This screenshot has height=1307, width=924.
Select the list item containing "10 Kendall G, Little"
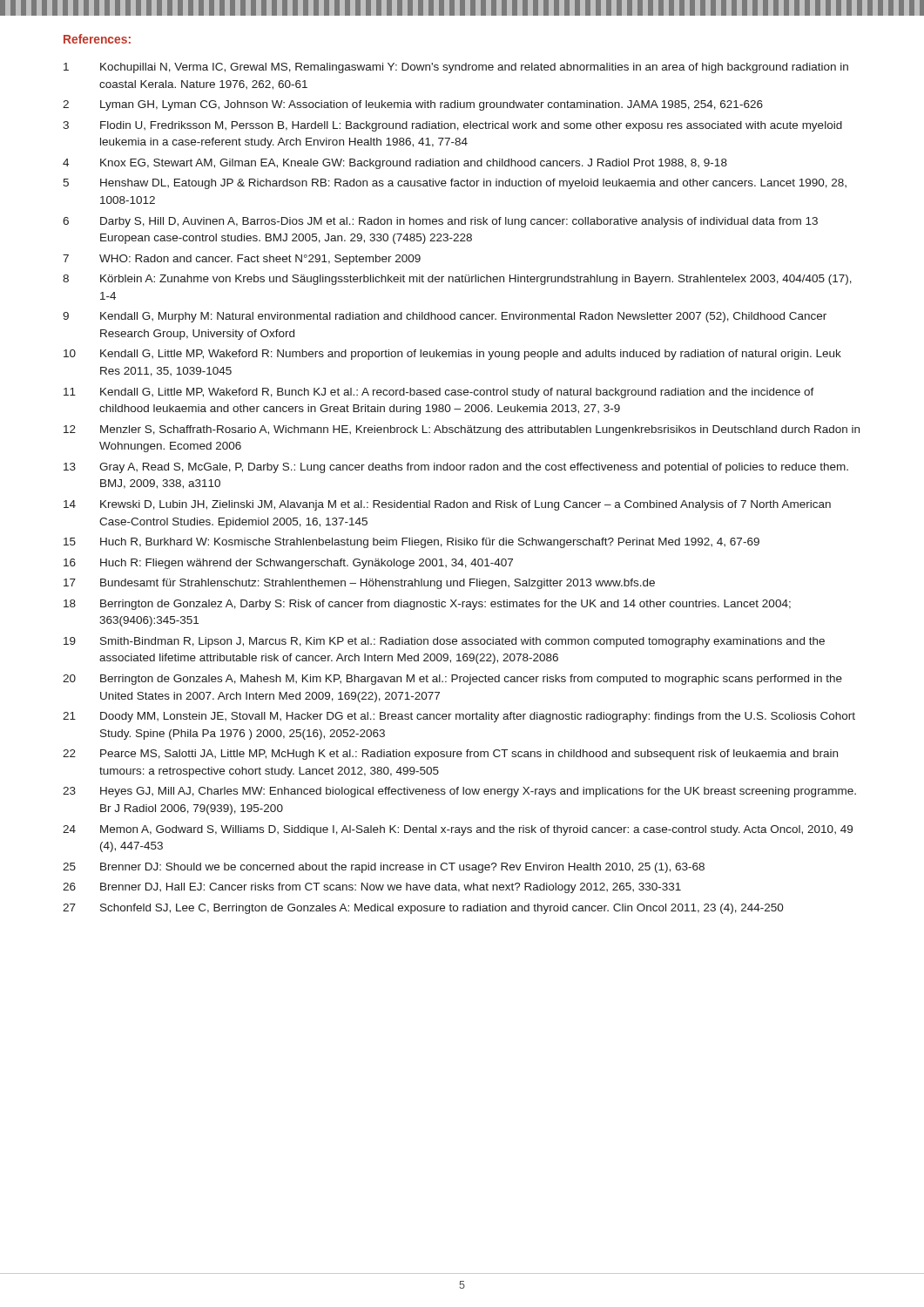tap(462, 362)
